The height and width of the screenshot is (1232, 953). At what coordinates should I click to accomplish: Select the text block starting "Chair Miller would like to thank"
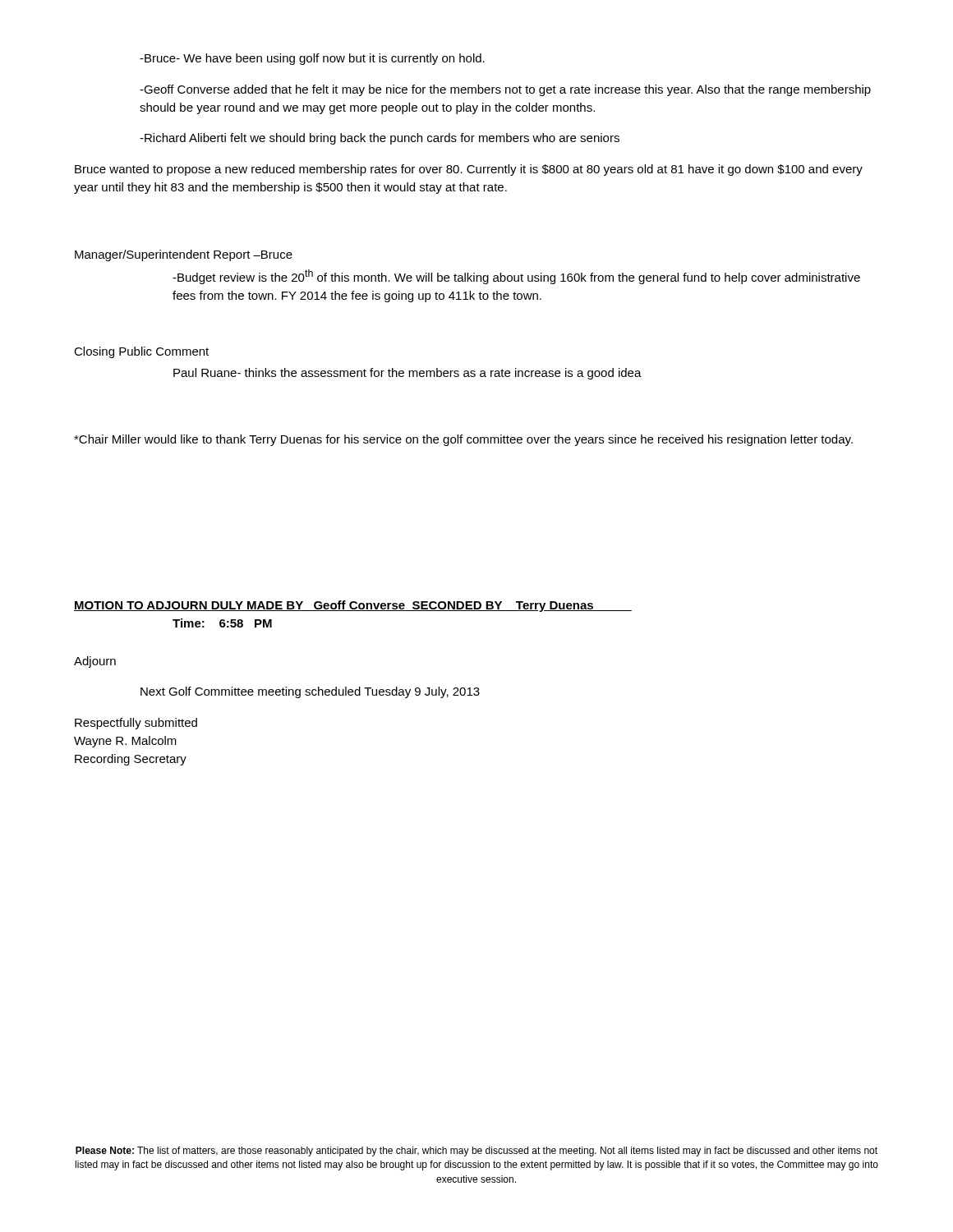[476, 440]
